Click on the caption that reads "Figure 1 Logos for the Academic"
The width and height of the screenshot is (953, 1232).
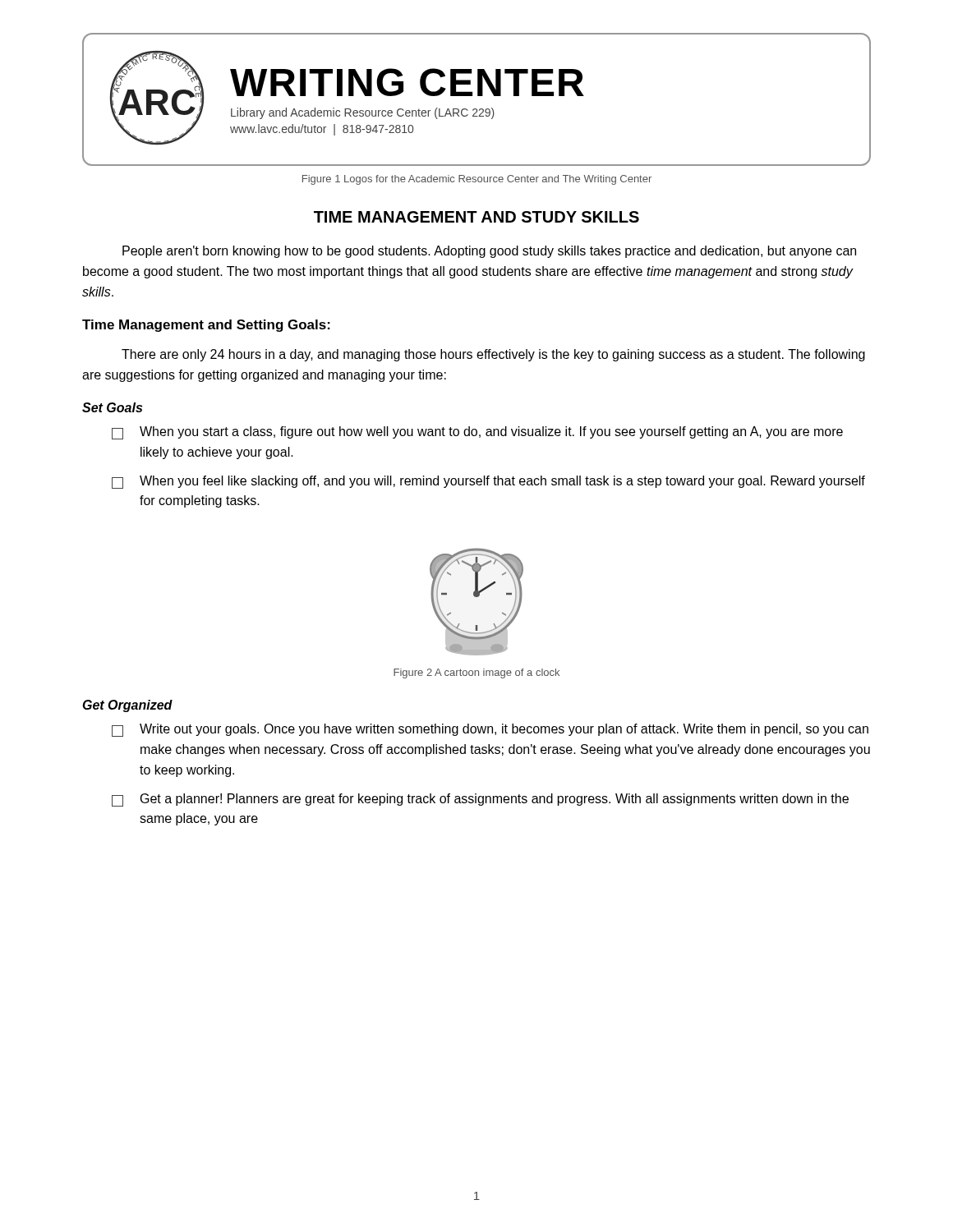click(476, 179)
